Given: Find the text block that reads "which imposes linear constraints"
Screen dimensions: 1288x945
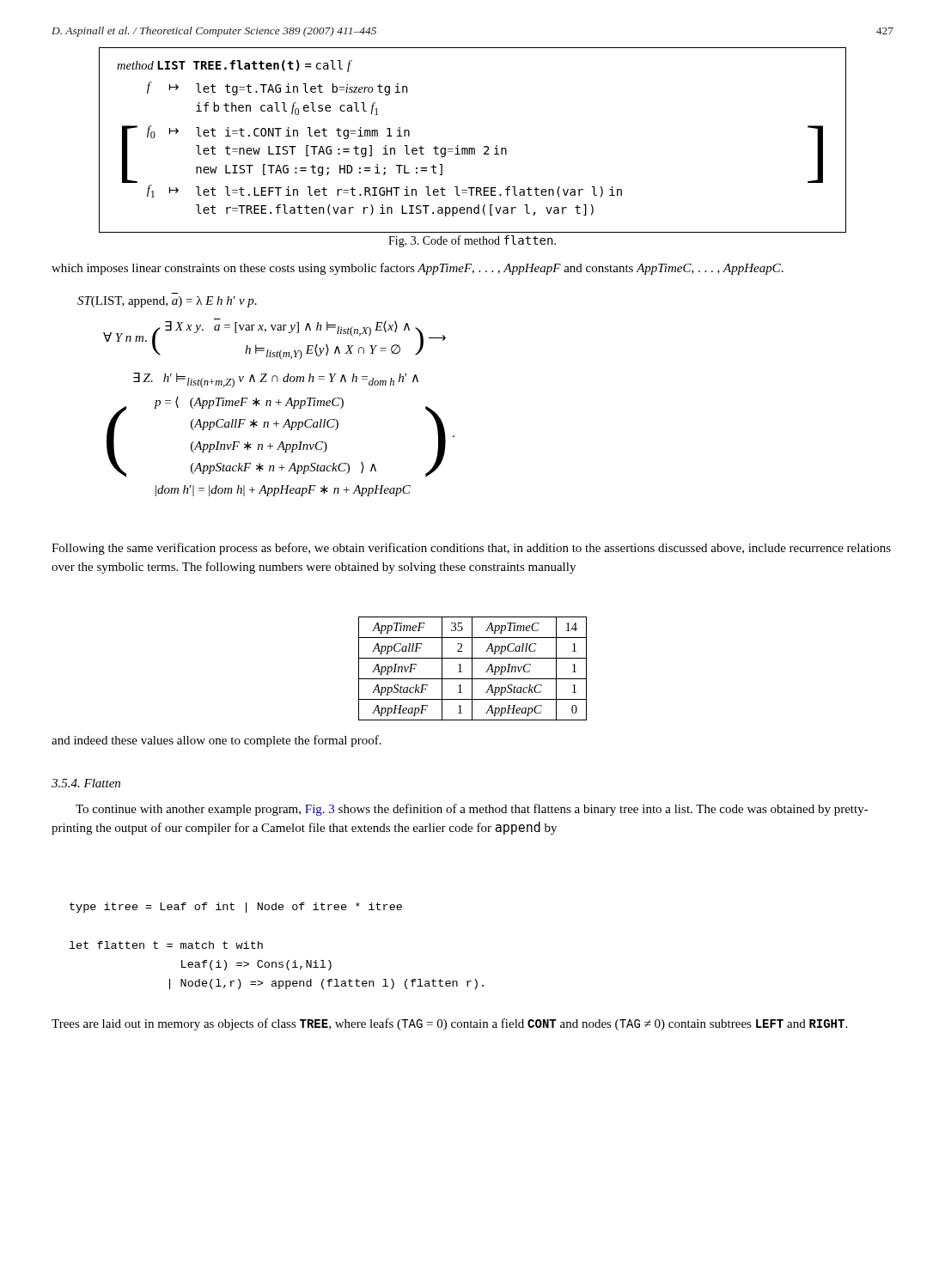Looking at the screenshot, I should click(418, 268).
